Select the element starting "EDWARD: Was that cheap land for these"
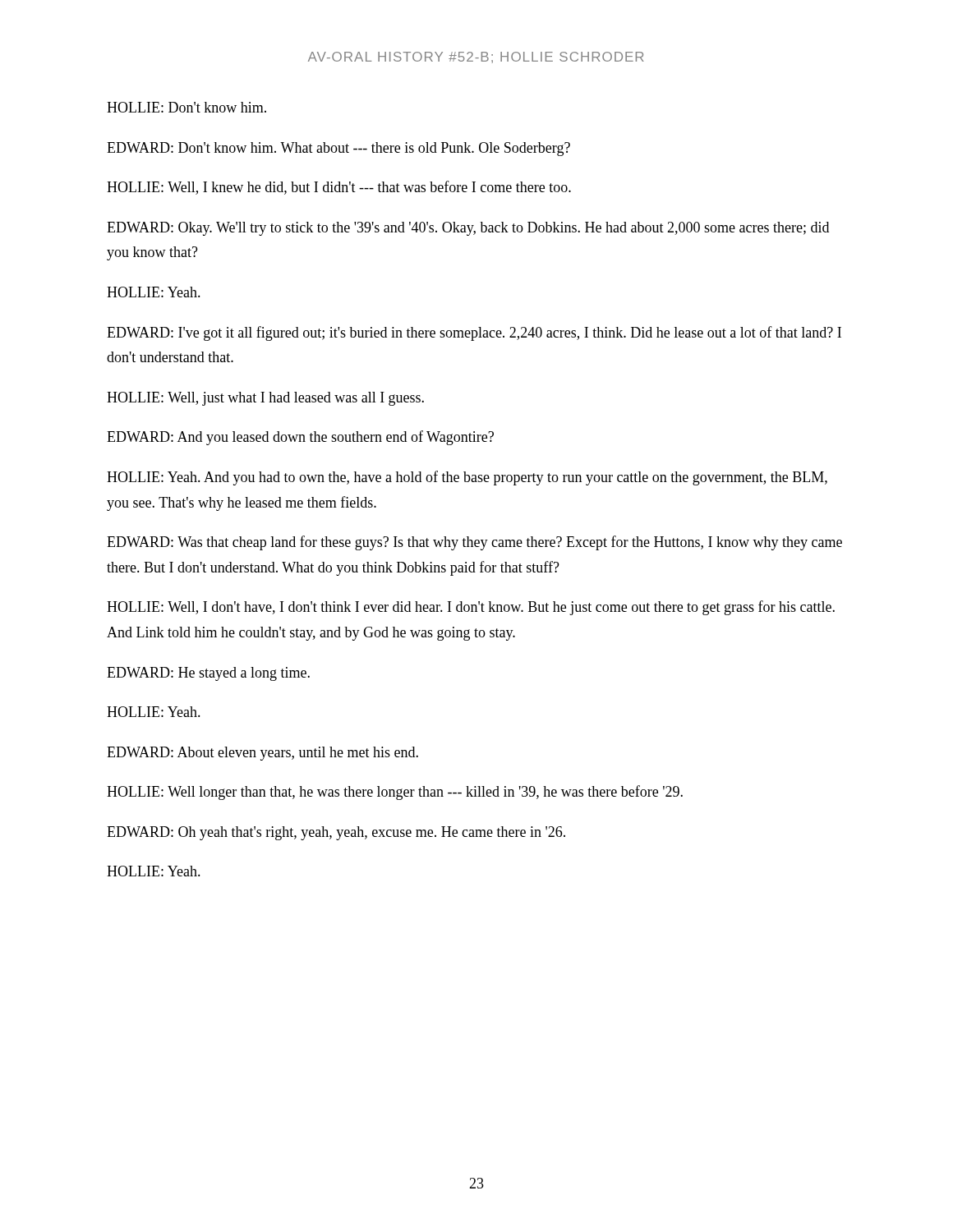Screen dimensions: 1232x953 pyautogui.click(x=475, y=555)
